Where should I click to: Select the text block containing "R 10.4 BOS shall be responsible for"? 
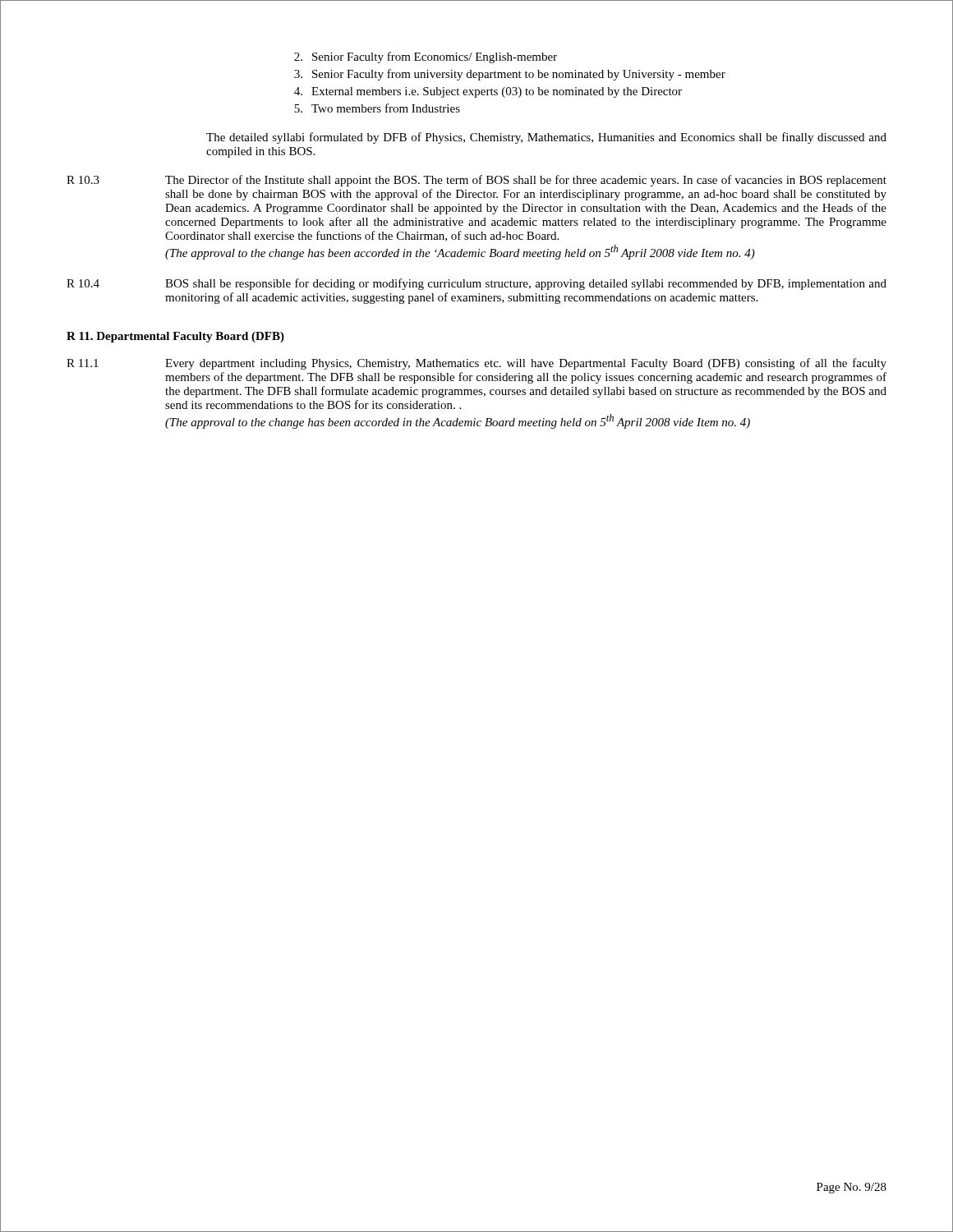pos(476,291)
